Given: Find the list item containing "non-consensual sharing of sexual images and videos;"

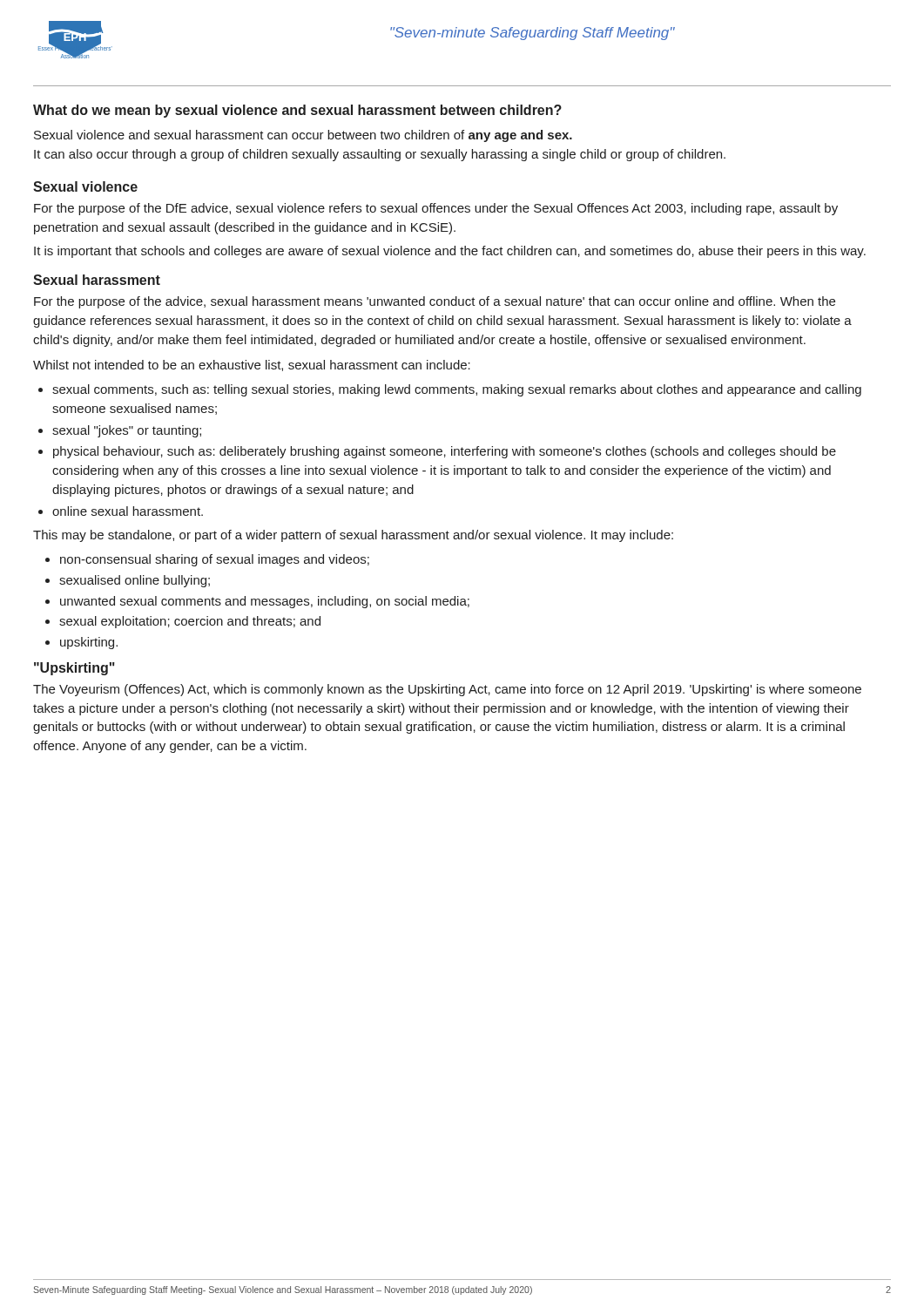Looking at the screenshot, I should (x=215, y=559).
